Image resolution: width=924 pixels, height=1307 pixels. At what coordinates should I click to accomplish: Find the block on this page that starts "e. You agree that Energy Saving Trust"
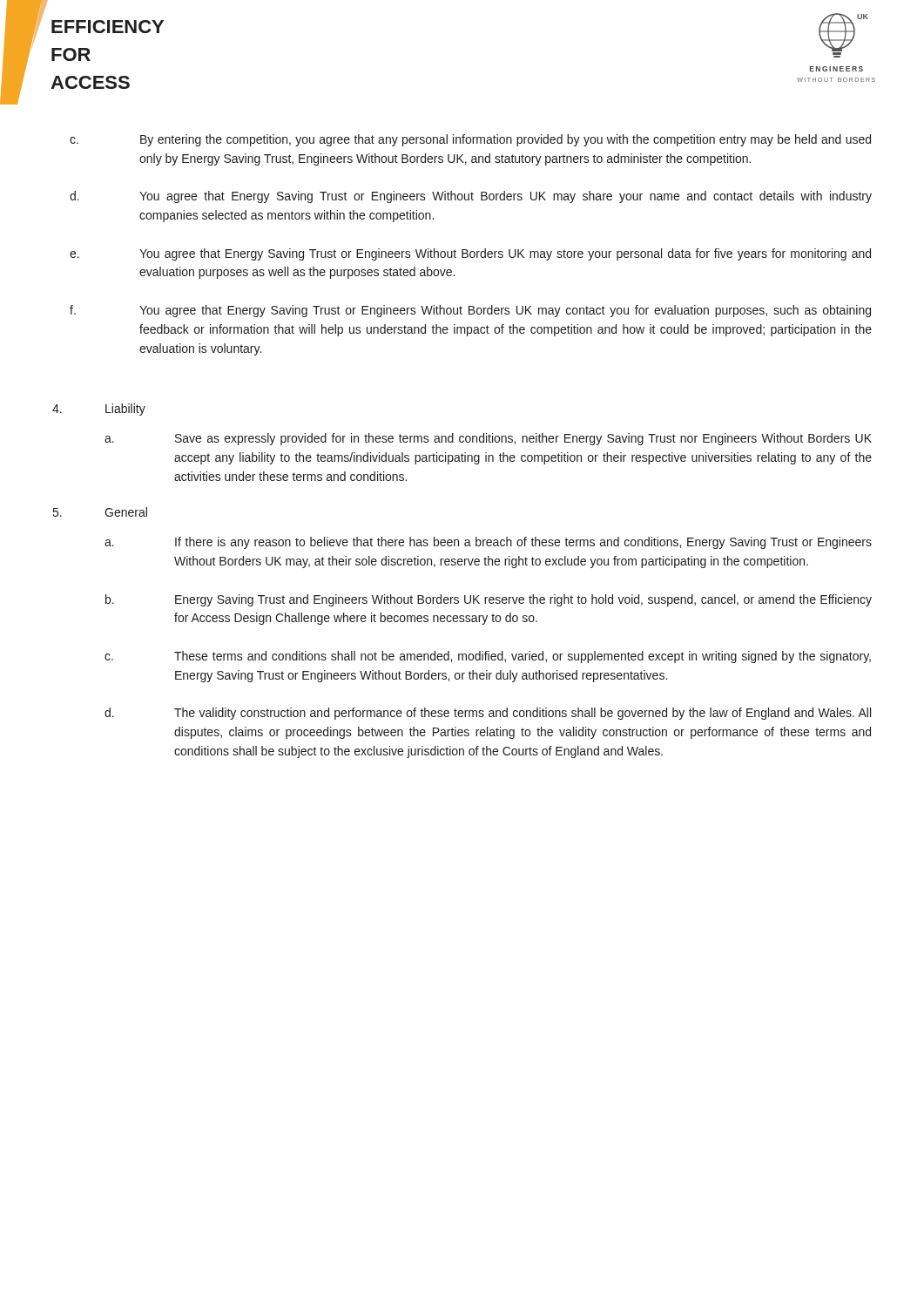[x=462, y=264]
